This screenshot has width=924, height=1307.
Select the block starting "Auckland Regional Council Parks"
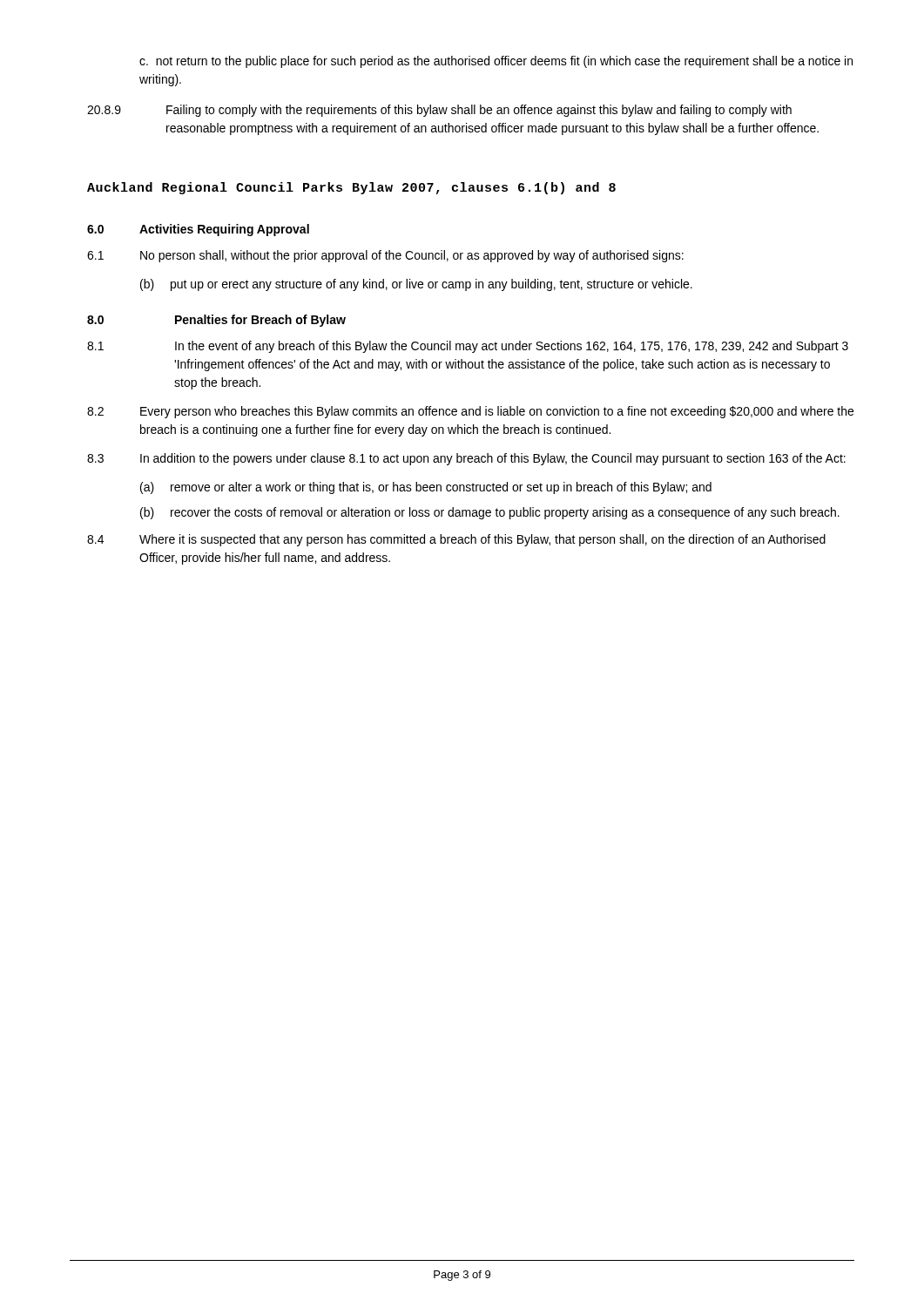point(352,189)
